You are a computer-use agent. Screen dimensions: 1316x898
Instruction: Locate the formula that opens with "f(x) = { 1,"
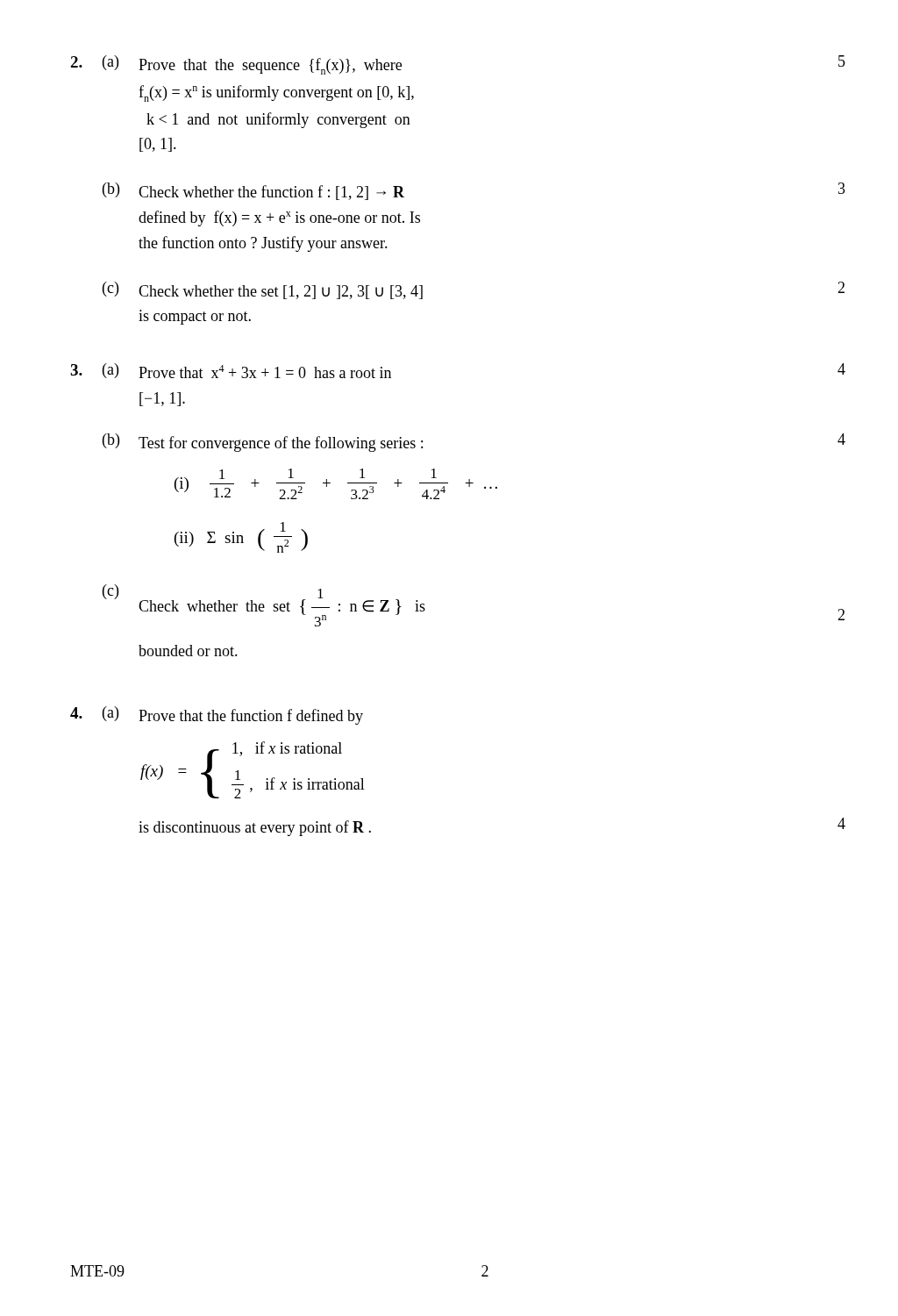(x=252, y=771)
